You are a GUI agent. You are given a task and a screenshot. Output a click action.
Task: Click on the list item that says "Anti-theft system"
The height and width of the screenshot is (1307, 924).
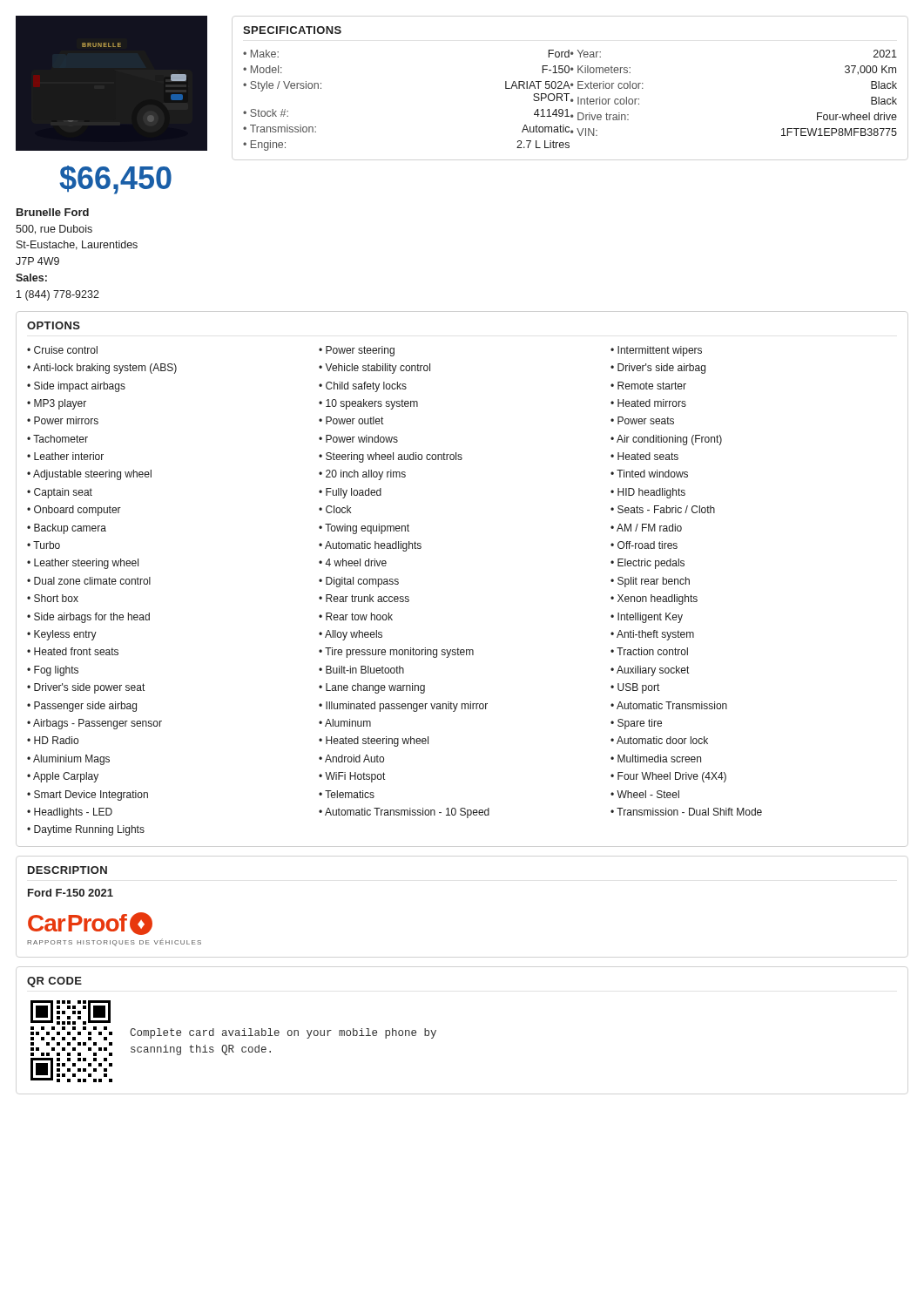tap(655, 634)
